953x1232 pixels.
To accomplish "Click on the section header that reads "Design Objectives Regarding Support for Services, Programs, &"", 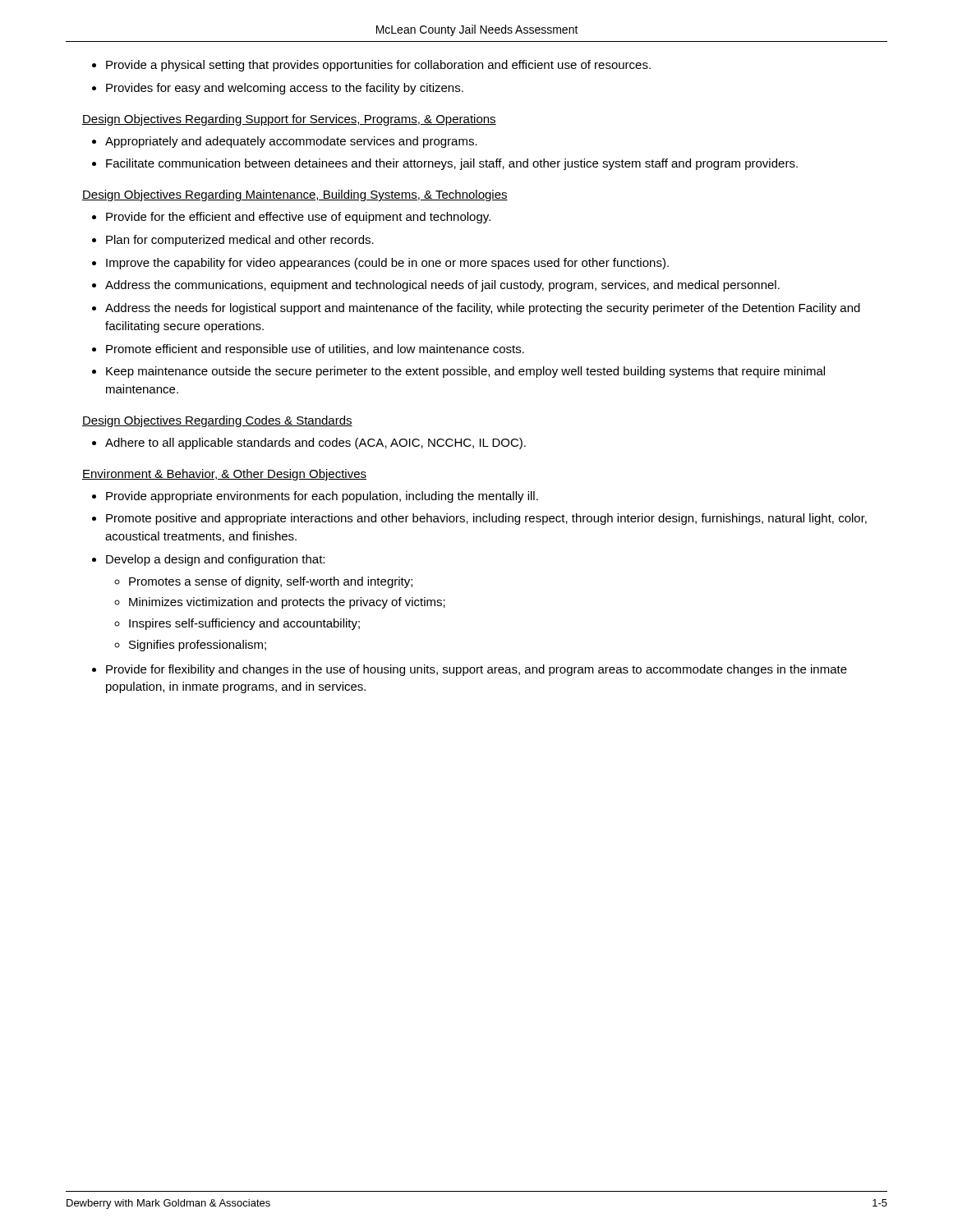I will click(x=289, y=118).
